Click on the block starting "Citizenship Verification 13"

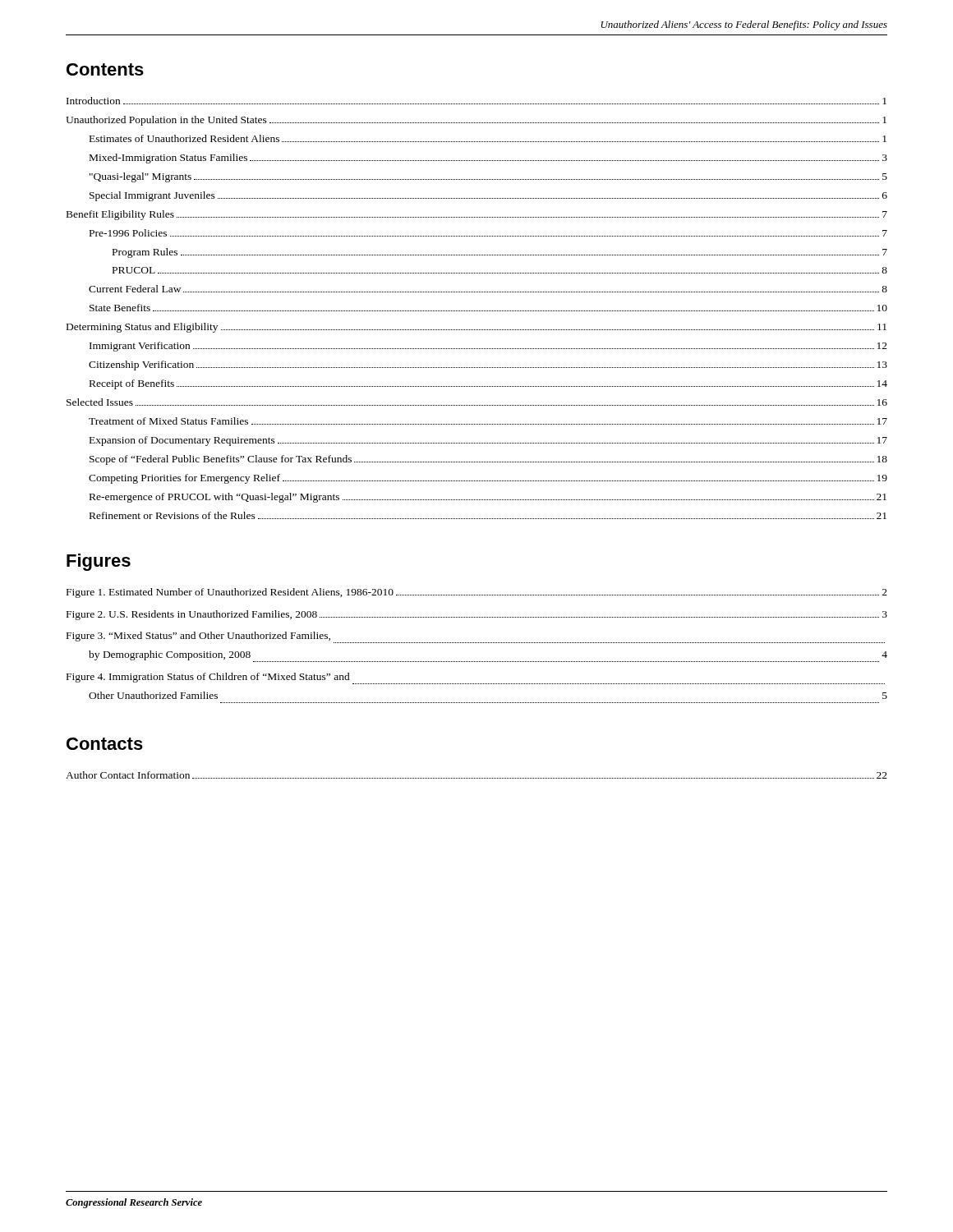tap(488, 365)
